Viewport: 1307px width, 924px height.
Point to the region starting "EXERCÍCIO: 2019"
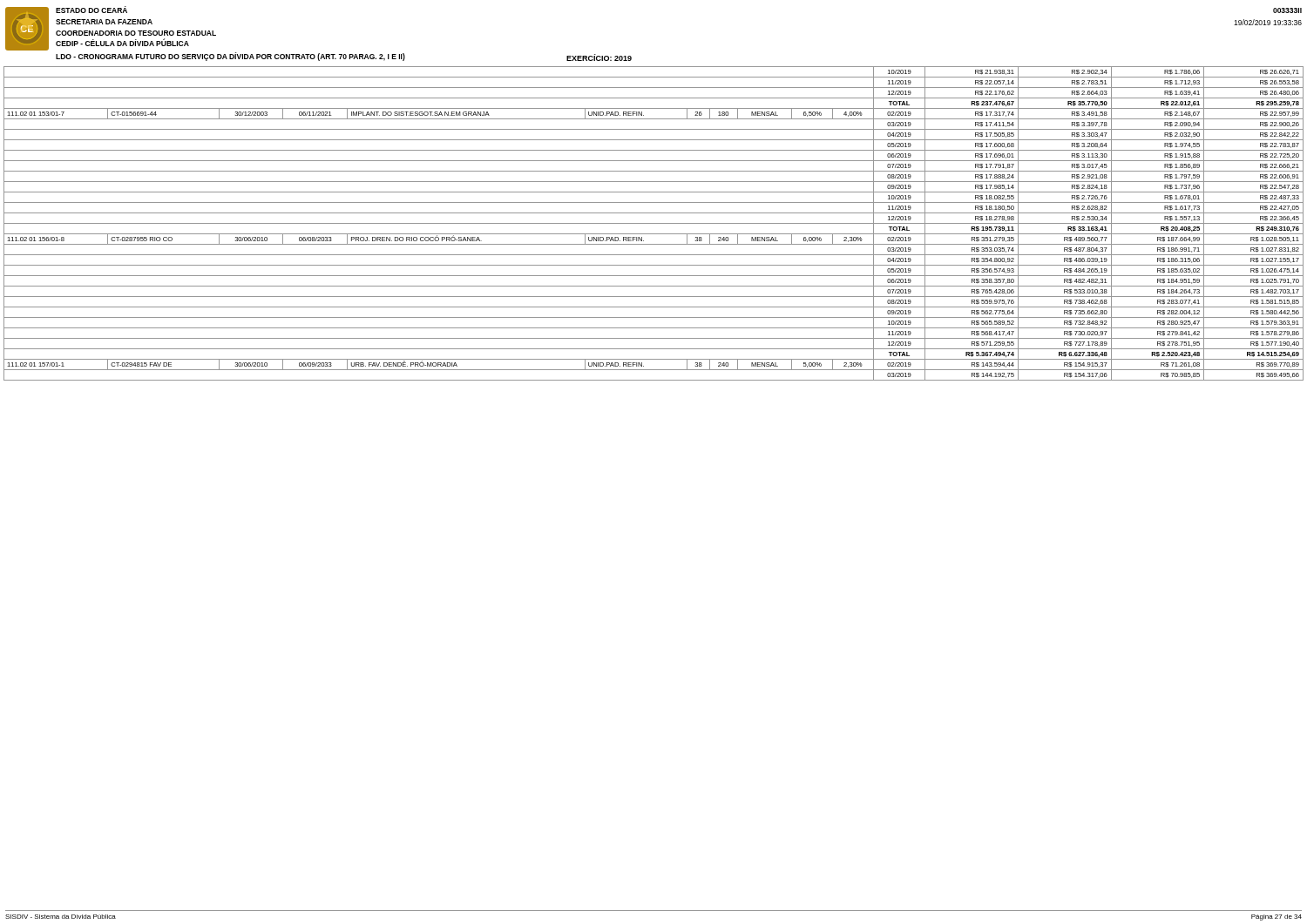click(599, 58)
